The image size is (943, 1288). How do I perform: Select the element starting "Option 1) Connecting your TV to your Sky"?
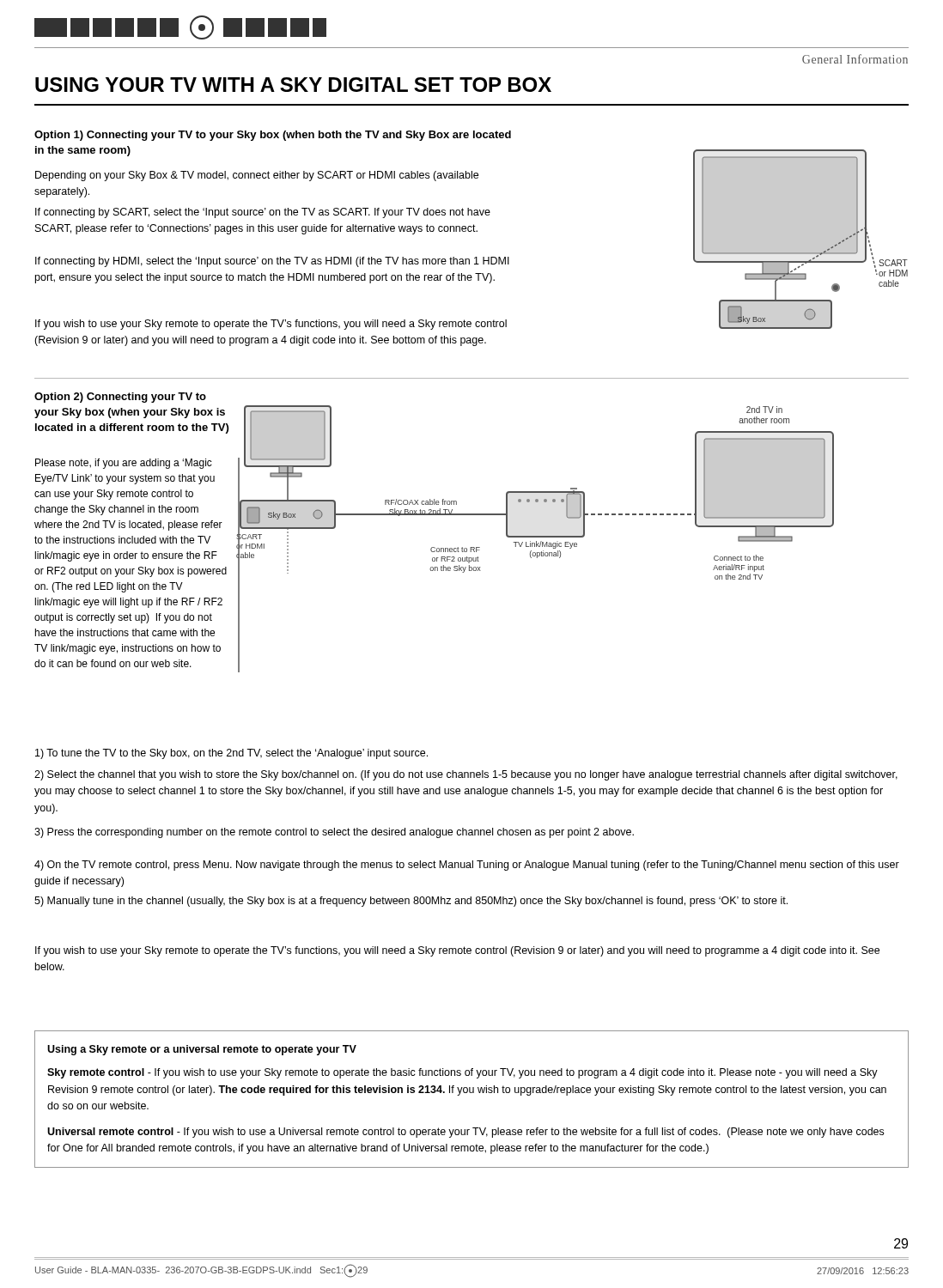coord(273,142)
